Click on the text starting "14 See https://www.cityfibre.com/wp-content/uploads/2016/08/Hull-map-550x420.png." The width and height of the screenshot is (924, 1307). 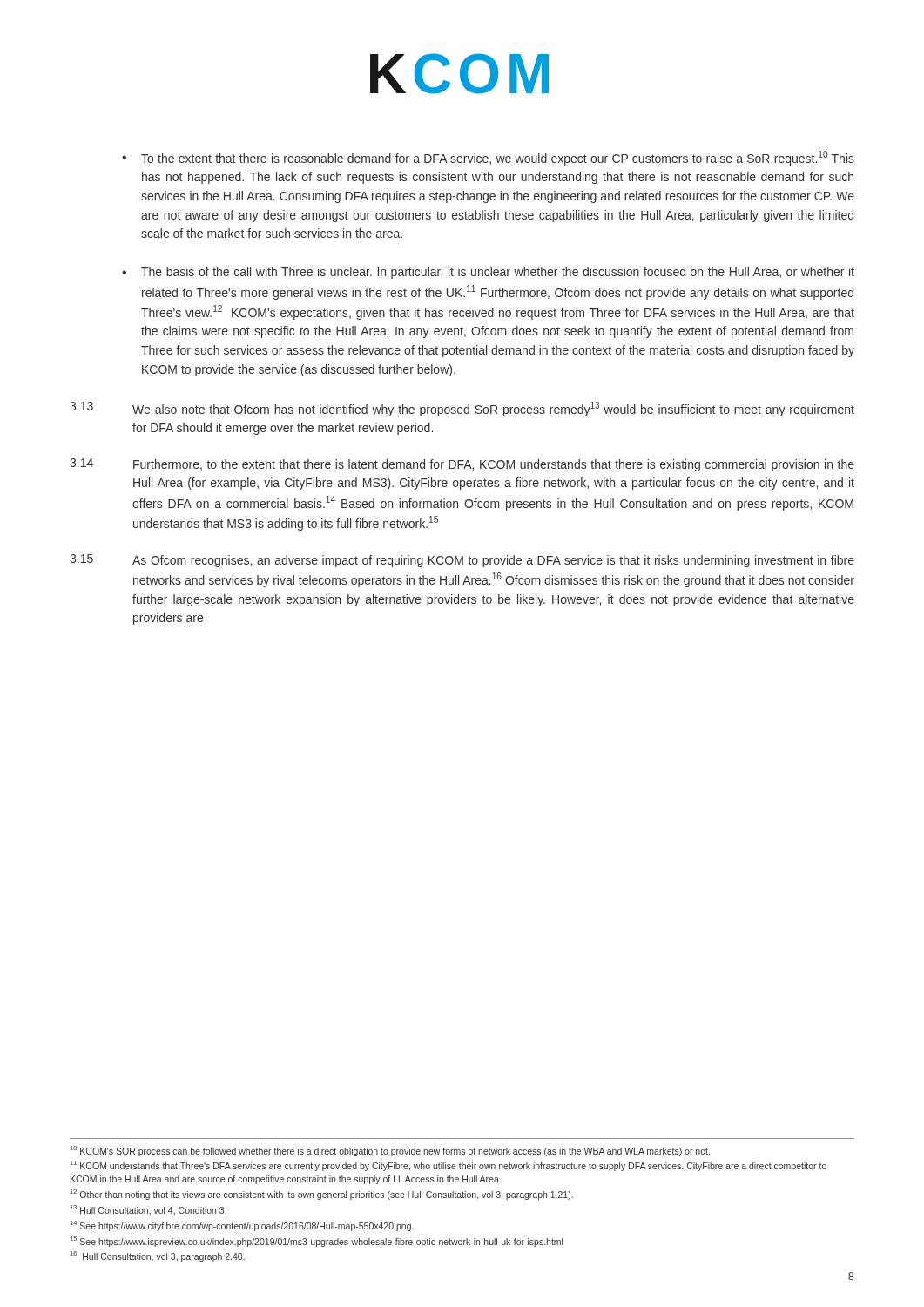[242, 1225]
